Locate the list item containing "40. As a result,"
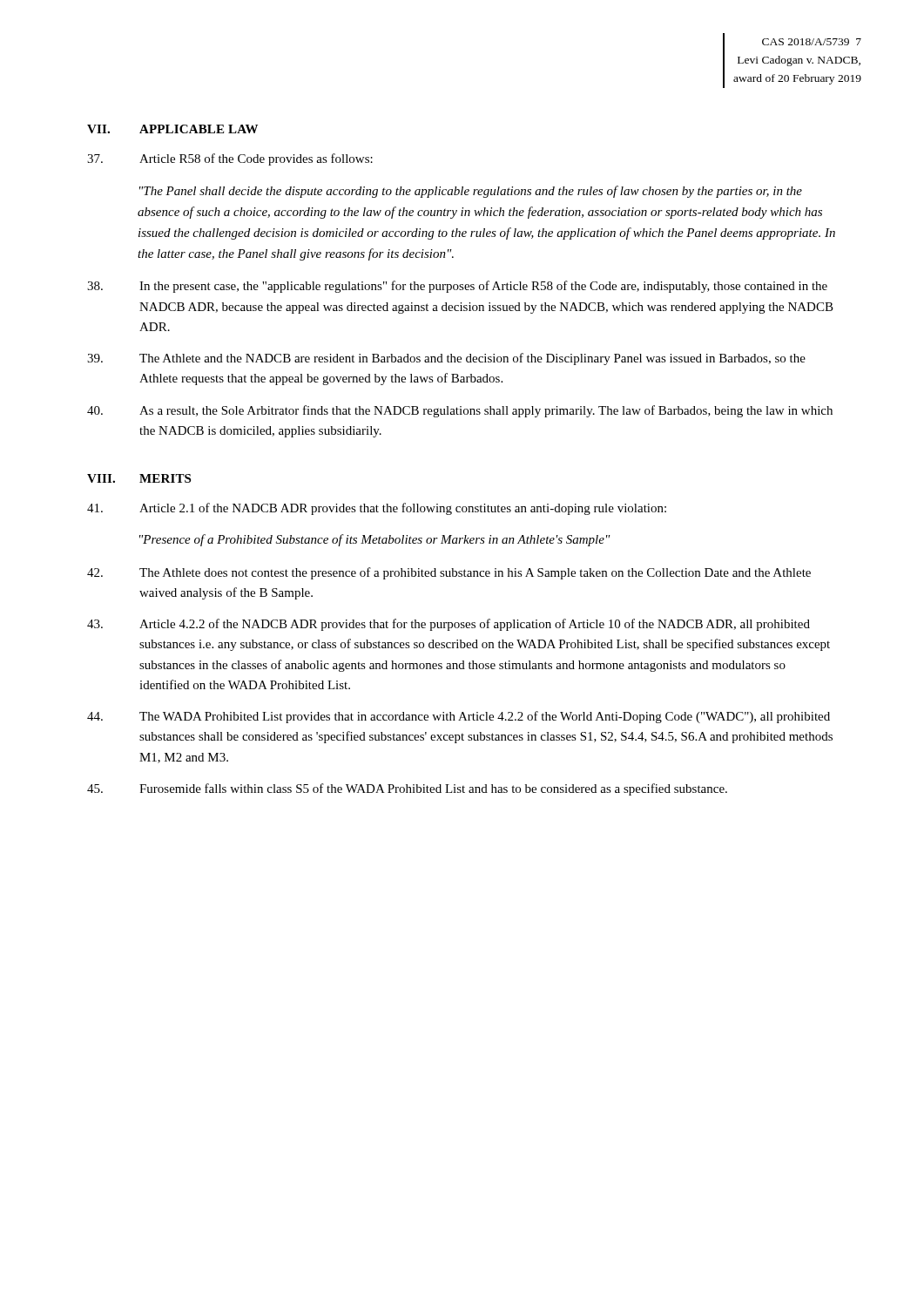This screenshot has height=1307, width=924. coord(462,421)
